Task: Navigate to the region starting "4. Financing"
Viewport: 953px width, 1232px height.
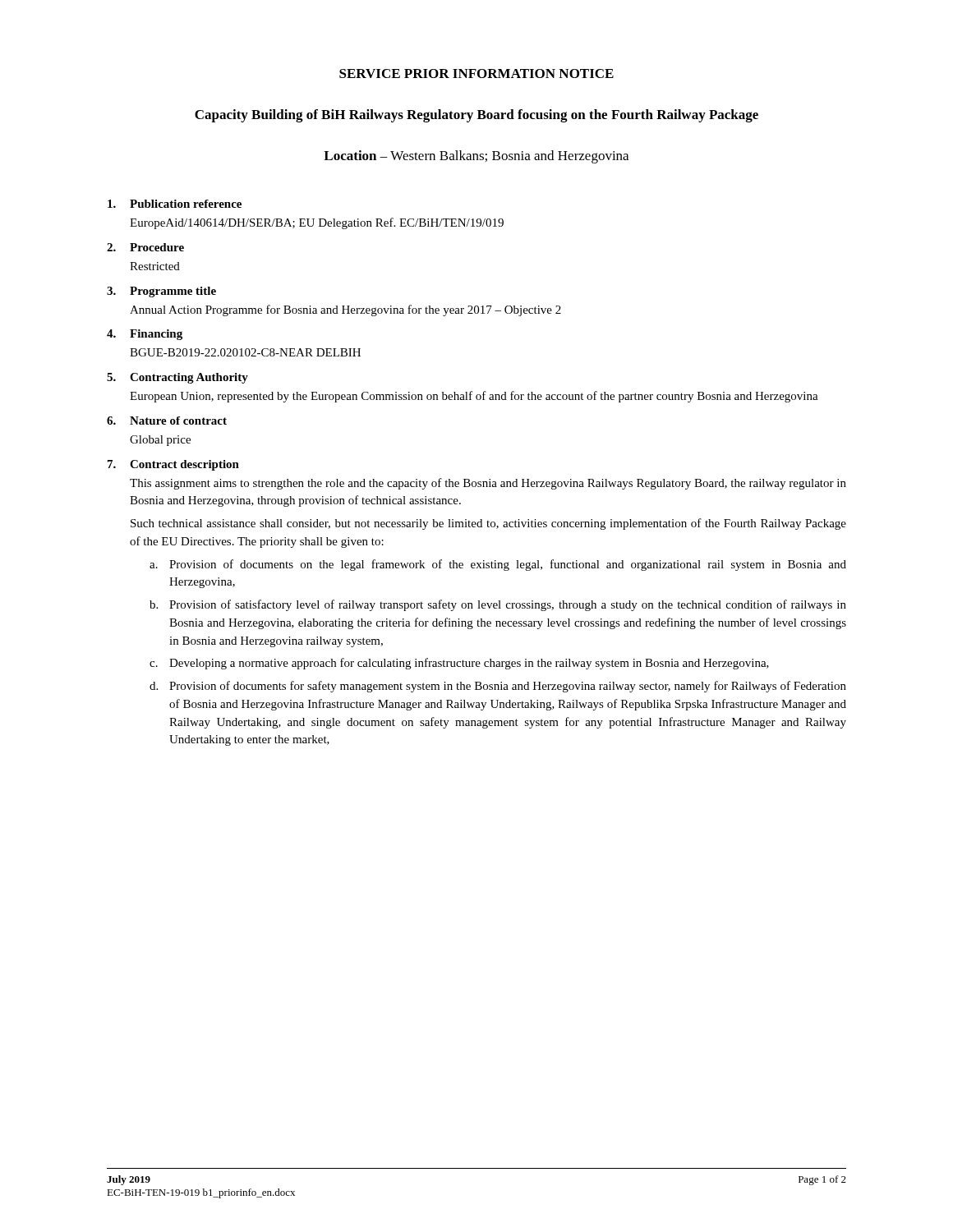Action: 145,334
